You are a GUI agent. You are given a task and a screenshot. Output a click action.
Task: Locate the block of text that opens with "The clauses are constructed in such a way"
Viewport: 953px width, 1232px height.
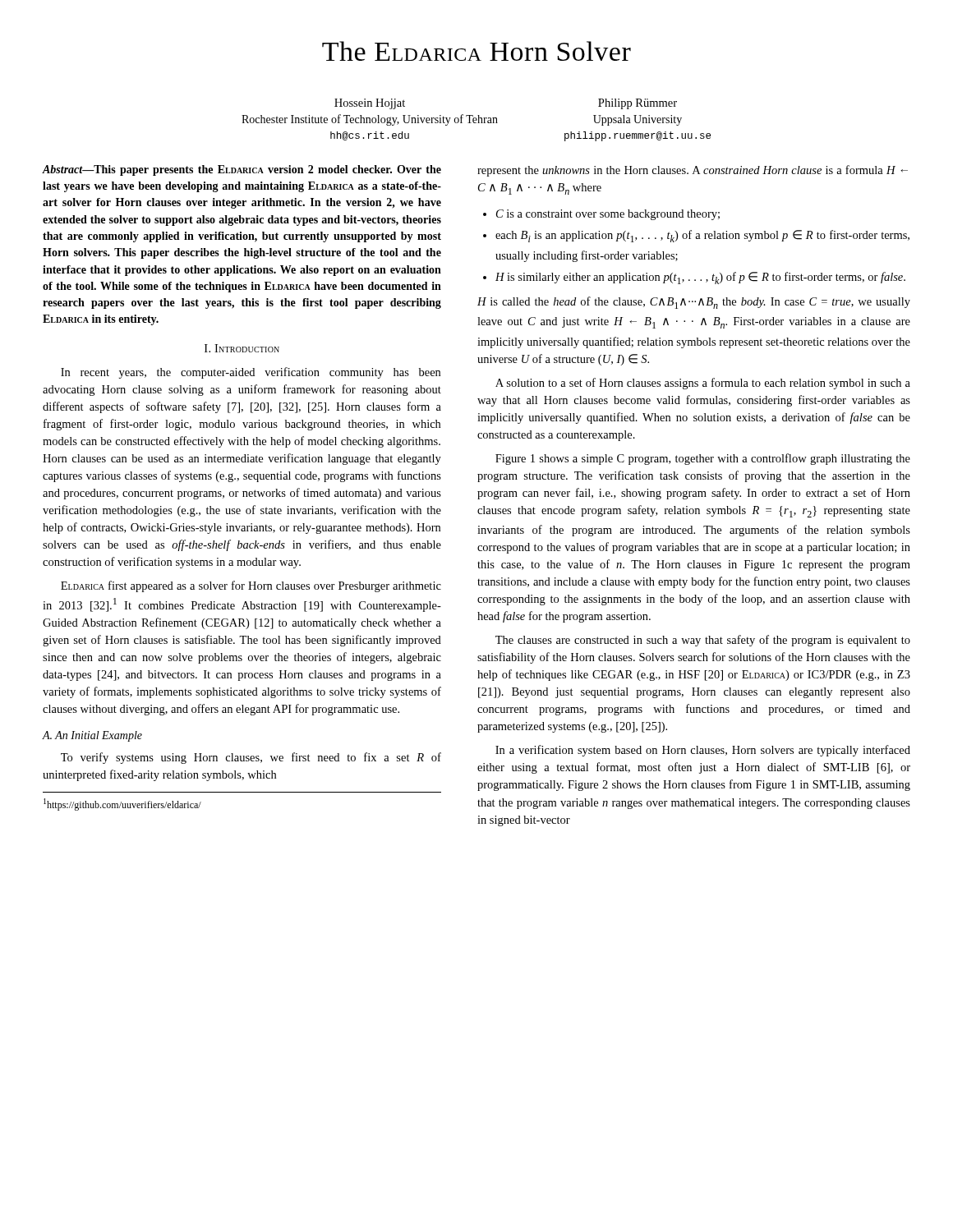pos(694,684)
